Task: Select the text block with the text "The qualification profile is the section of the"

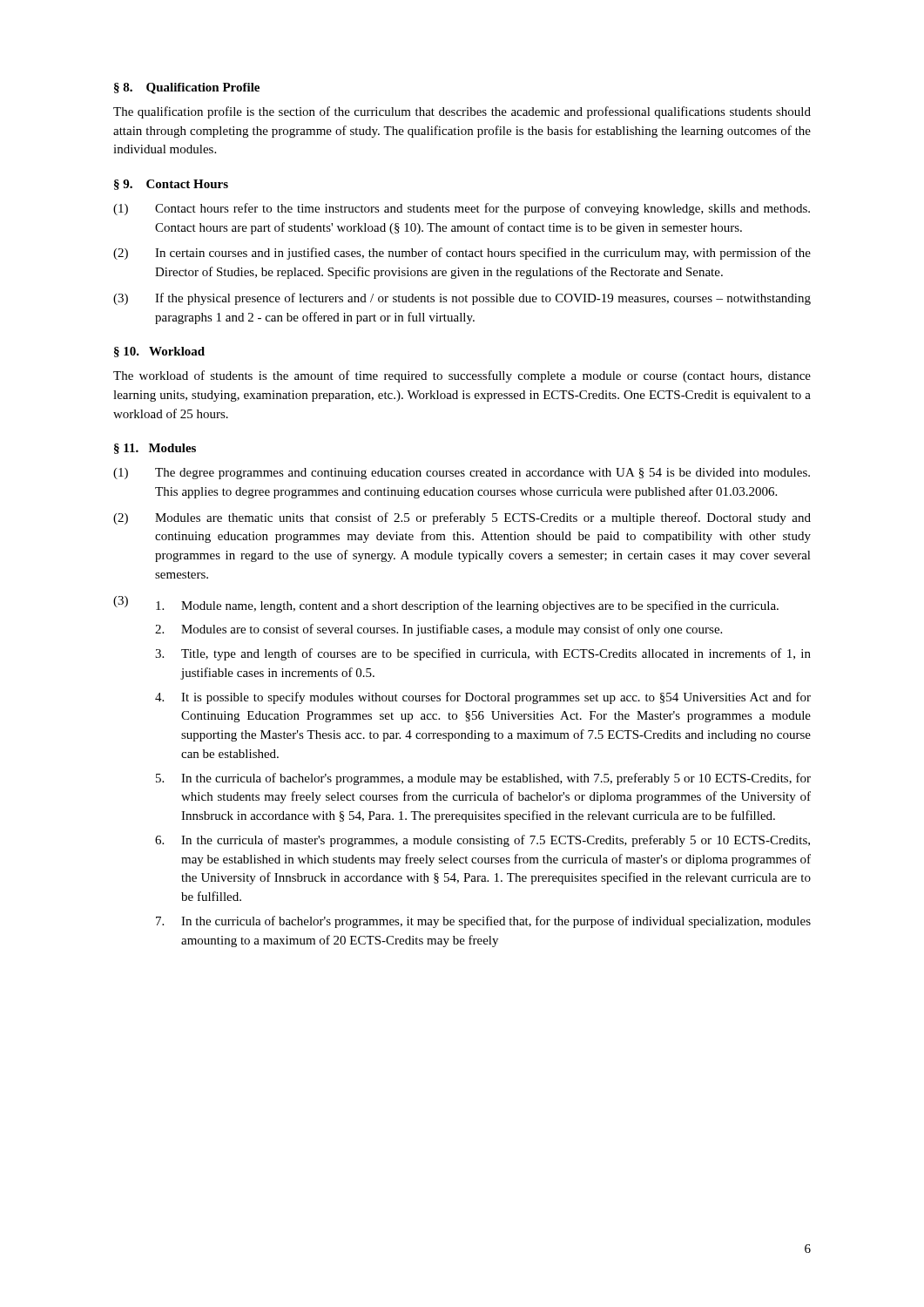Action: point(462,130)
